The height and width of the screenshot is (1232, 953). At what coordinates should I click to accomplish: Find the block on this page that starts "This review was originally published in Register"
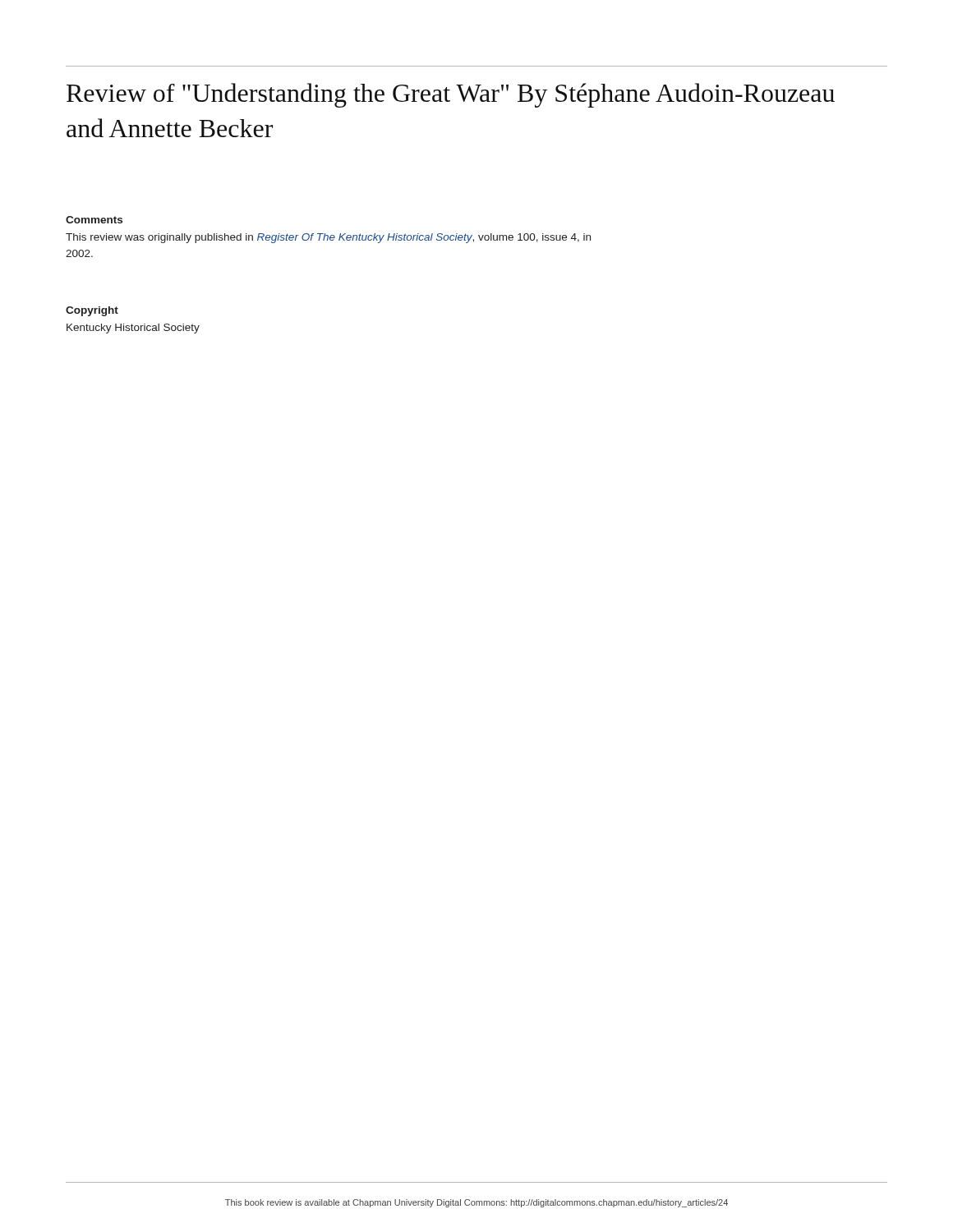click(x=329, y=245)
